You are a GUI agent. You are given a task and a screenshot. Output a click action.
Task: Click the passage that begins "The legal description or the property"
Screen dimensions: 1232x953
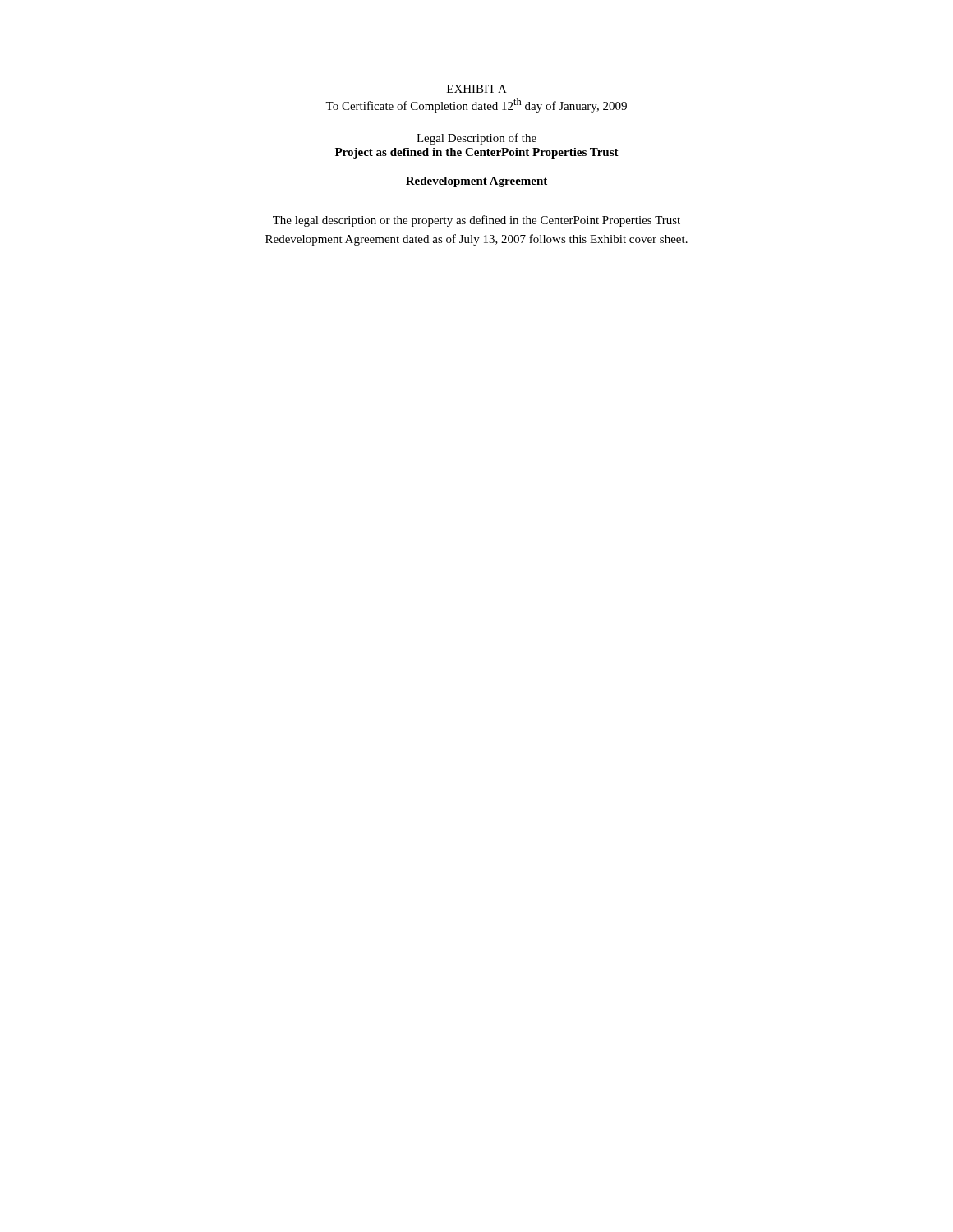click(476, 229)
